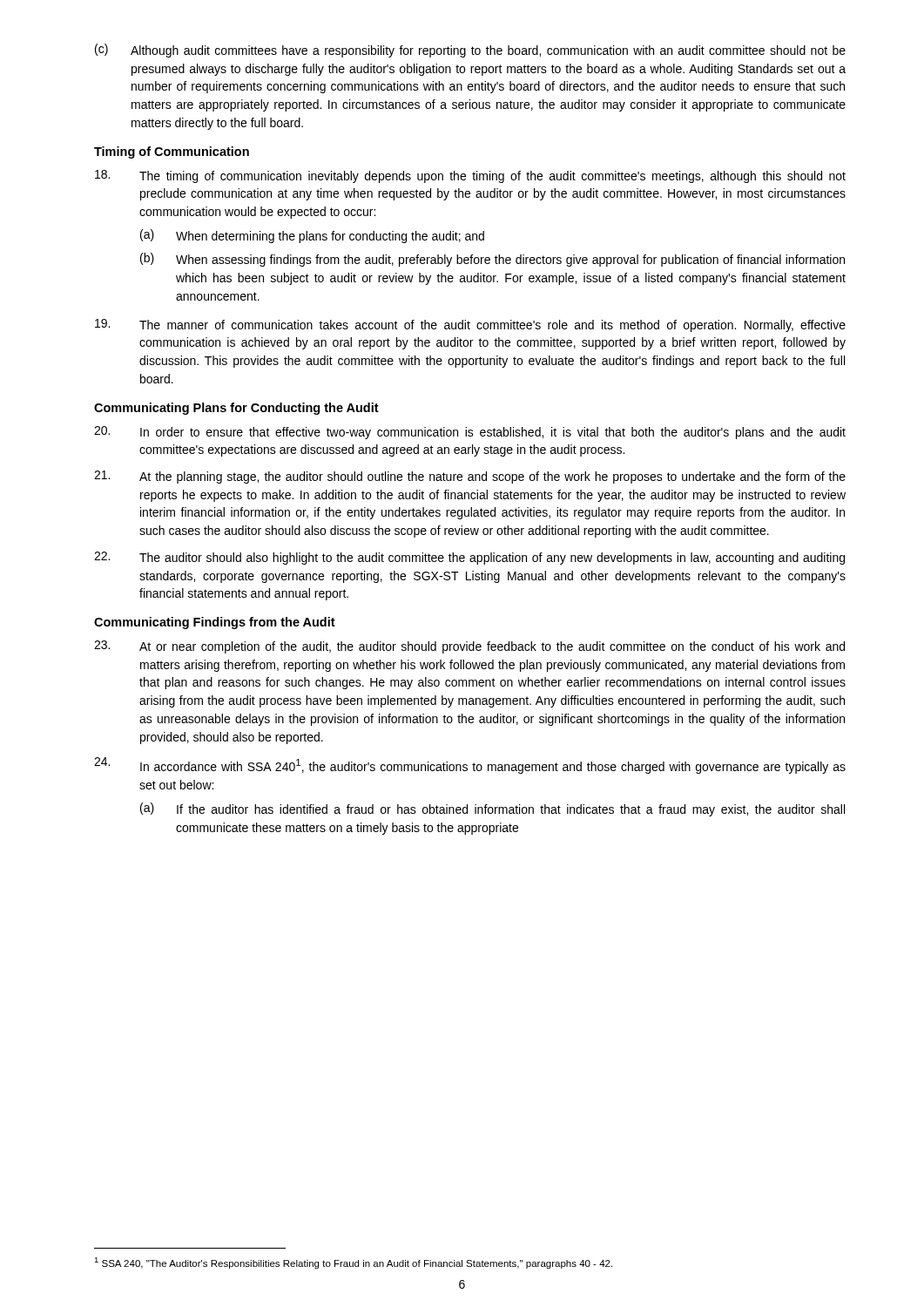Find the text block that says "In accordance with"

click(470, 774)
